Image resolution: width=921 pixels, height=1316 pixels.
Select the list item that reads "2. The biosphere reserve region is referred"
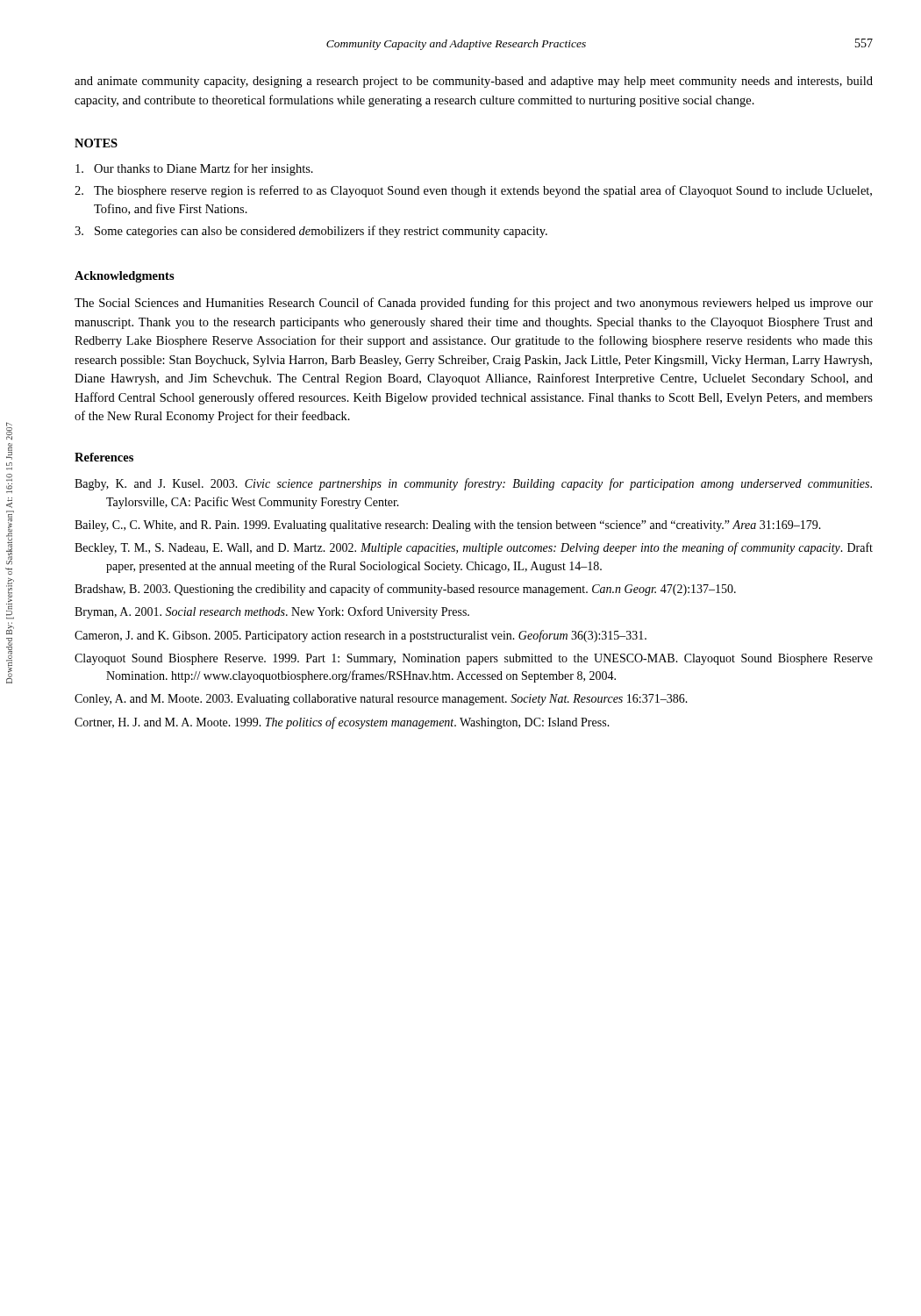pos(474,200)
